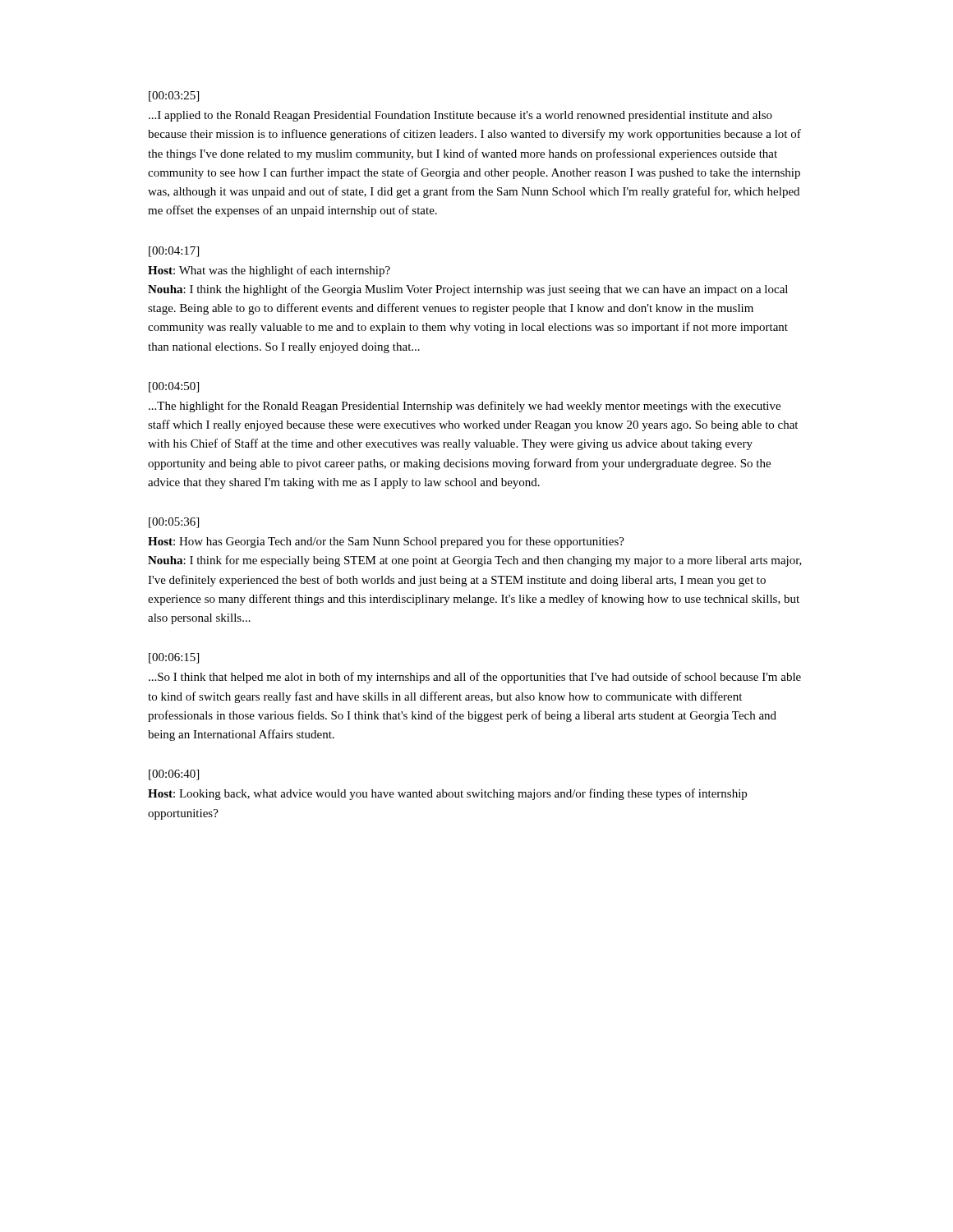Click on the region starting "[00:05:36] Host: How has Georgia Tech and/or"
Image resolution: width=953 pixels, height=1232 pixels.
[x=476, y=571]
